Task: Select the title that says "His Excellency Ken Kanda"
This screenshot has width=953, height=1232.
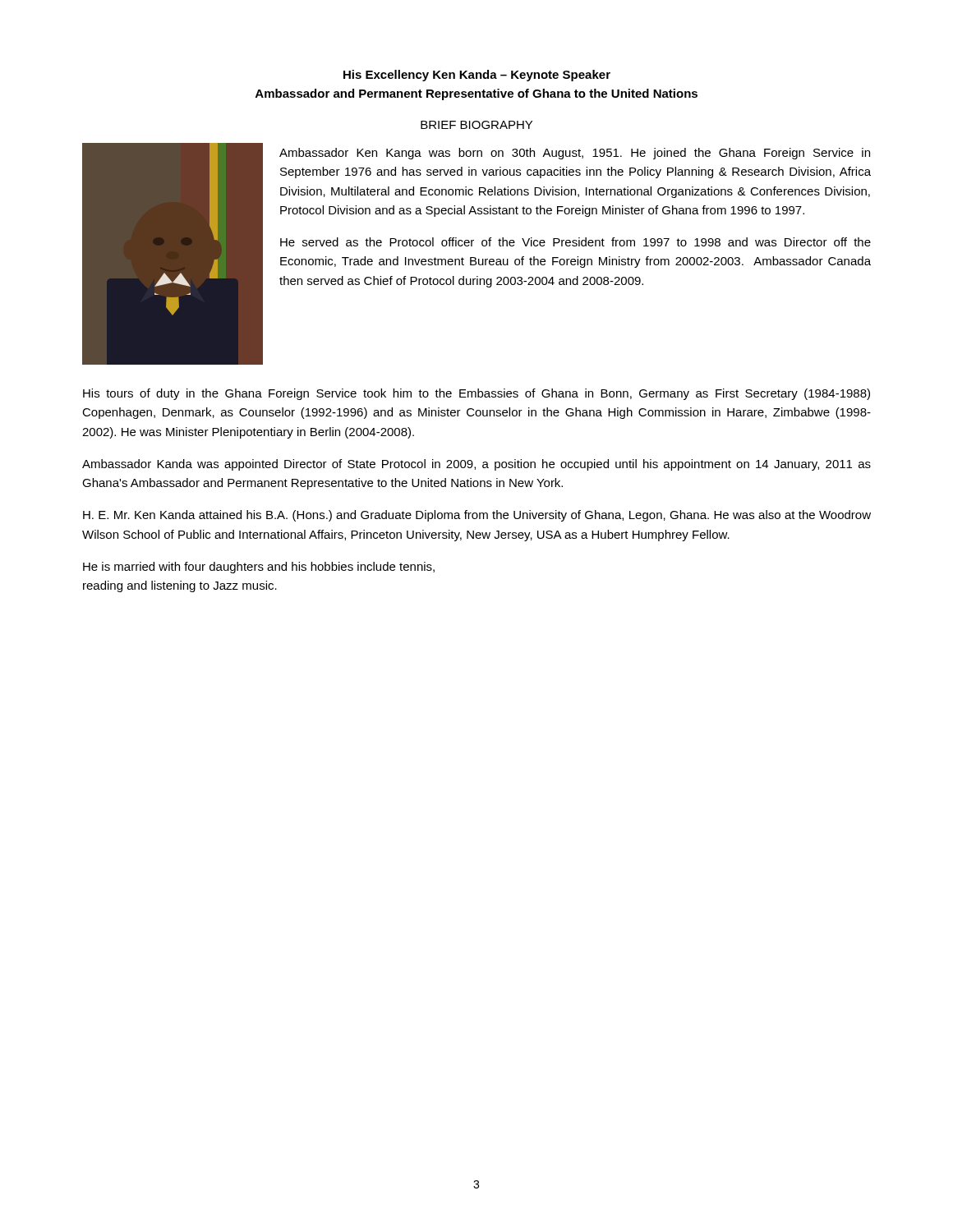Action: click(x=476, y=84)
